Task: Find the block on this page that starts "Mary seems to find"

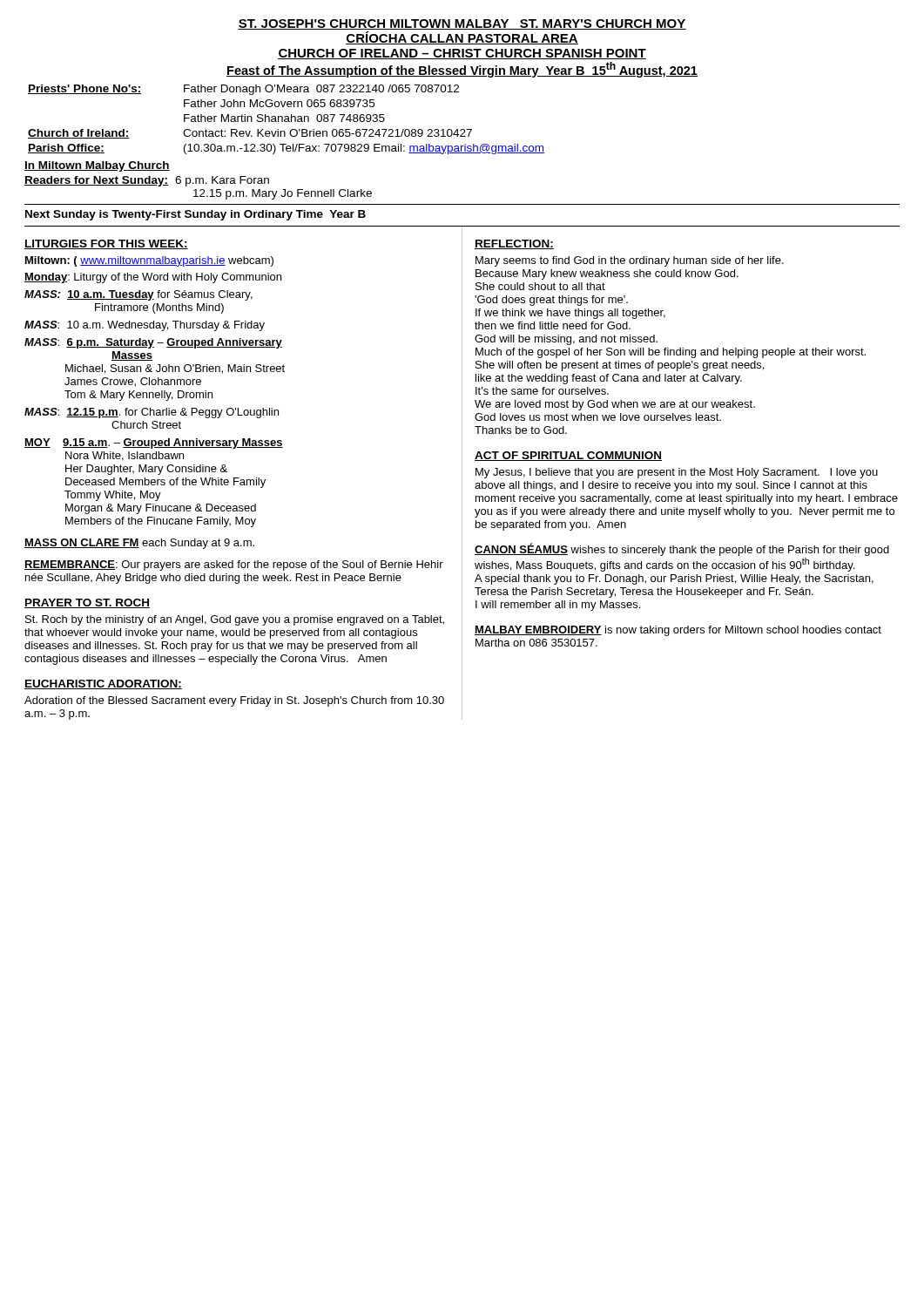Action: (671, 345)
